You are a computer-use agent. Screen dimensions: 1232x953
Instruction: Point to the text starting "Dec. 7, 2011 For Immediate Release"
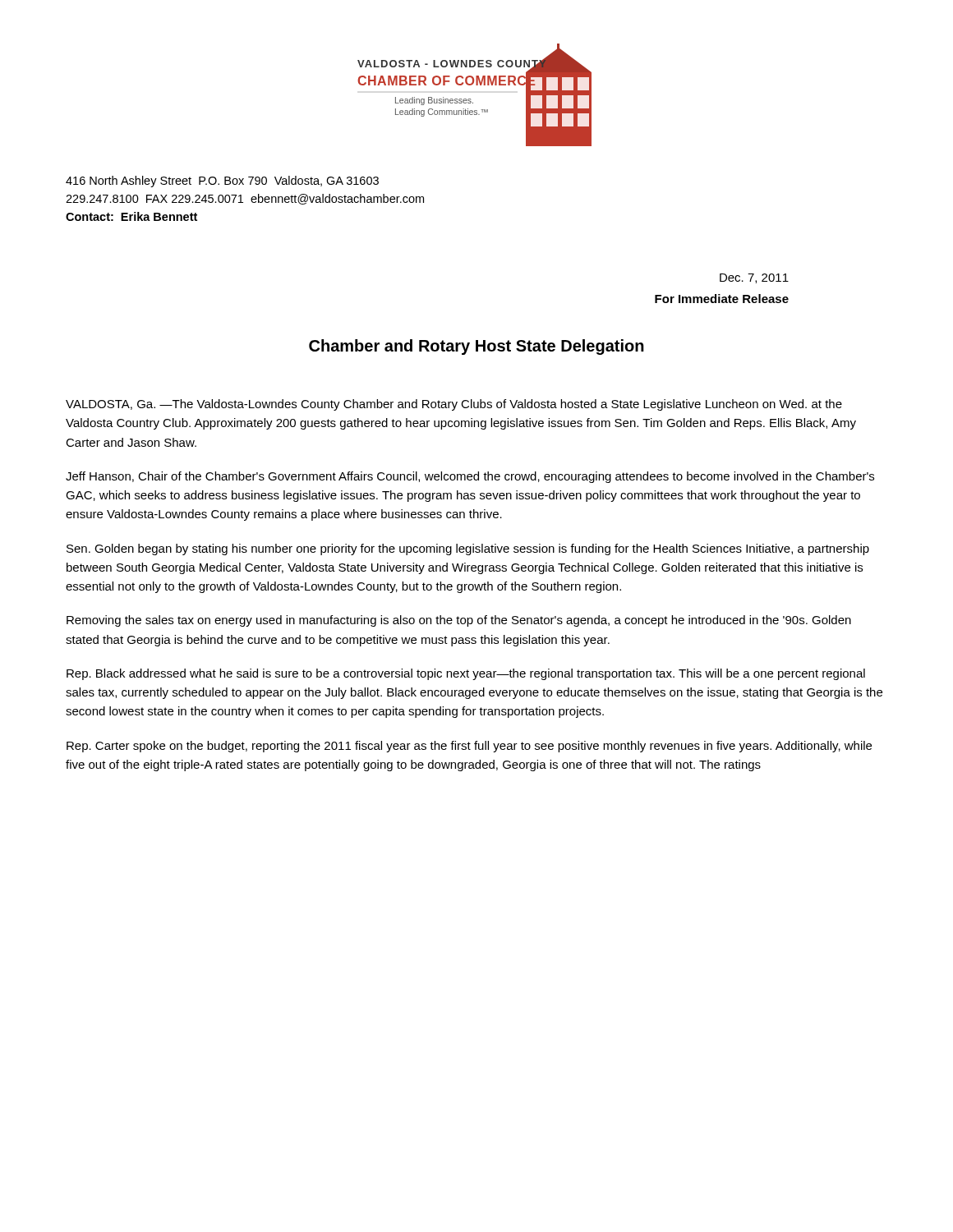coord(722,288)
